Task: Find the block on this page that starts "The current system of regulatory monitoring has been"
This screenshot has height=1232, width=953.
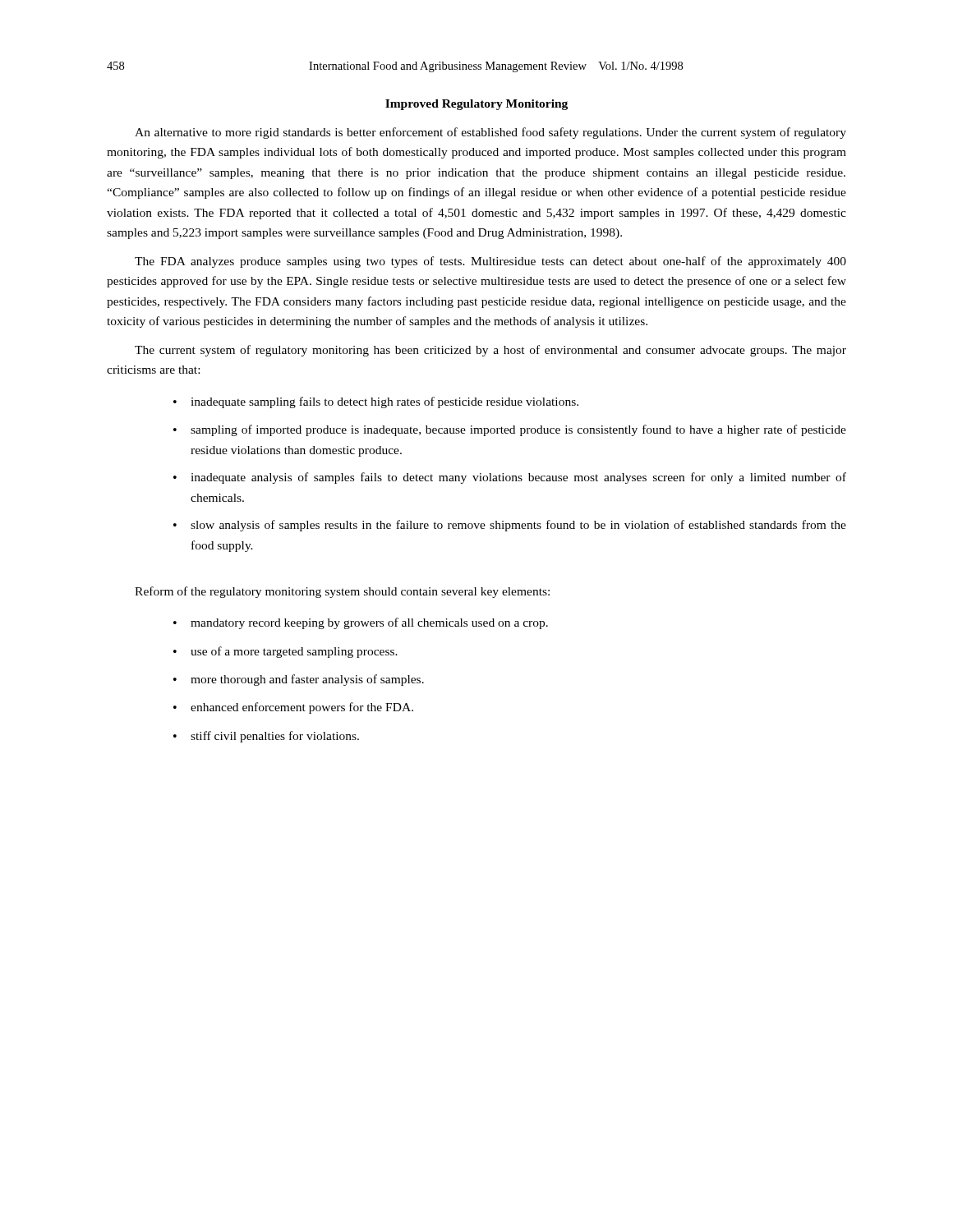Action: [476, 359]
